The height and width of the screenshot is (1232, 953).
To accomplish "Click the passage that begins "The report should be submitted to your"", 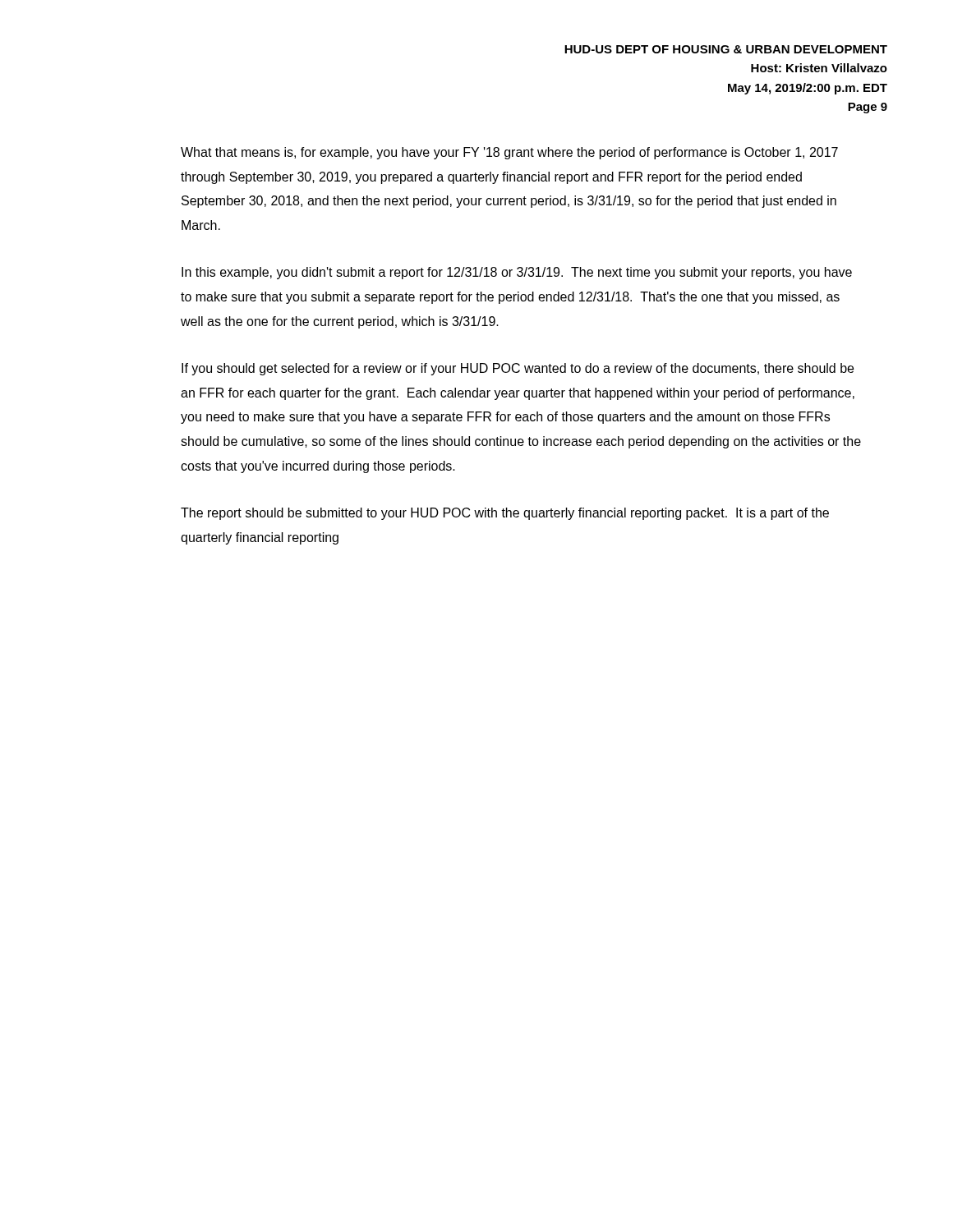I will pyautogui.click(x=505, y=525).
